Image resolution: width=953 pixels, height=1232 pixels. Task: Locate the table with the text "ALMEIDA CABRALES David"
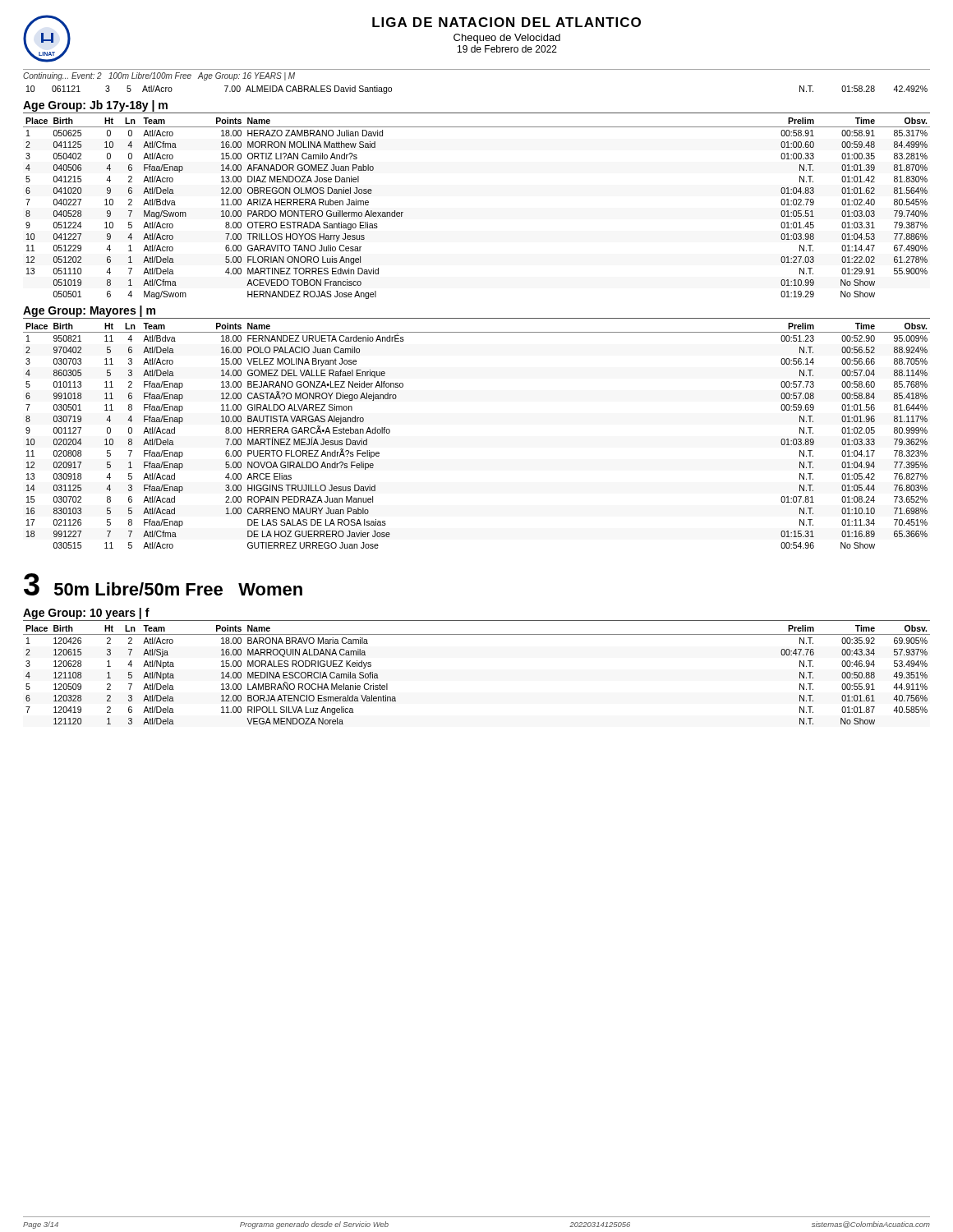coord(476,89)
